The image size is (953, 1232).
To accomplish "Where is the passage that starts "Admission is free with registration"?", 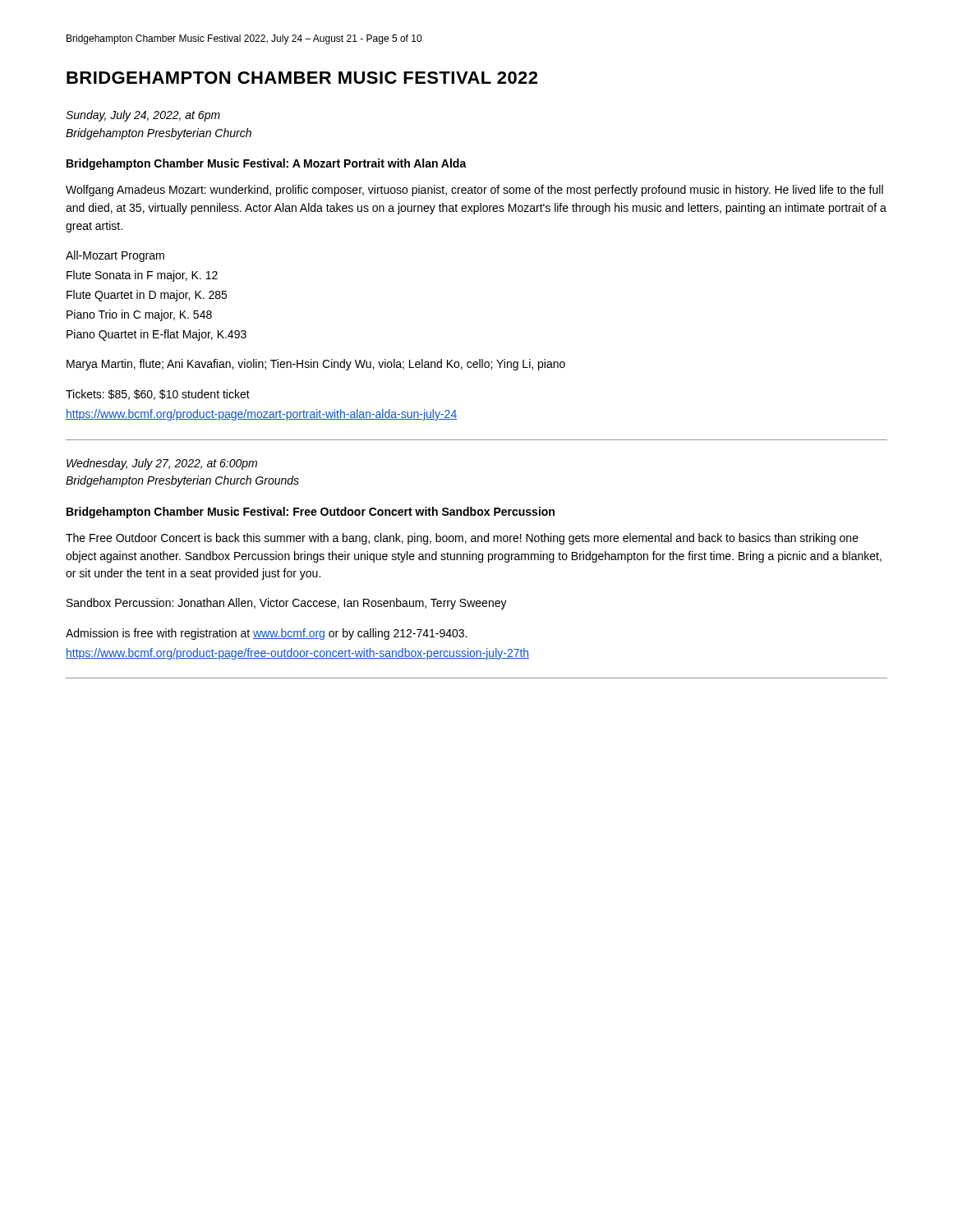I will (x=297, y=643).
